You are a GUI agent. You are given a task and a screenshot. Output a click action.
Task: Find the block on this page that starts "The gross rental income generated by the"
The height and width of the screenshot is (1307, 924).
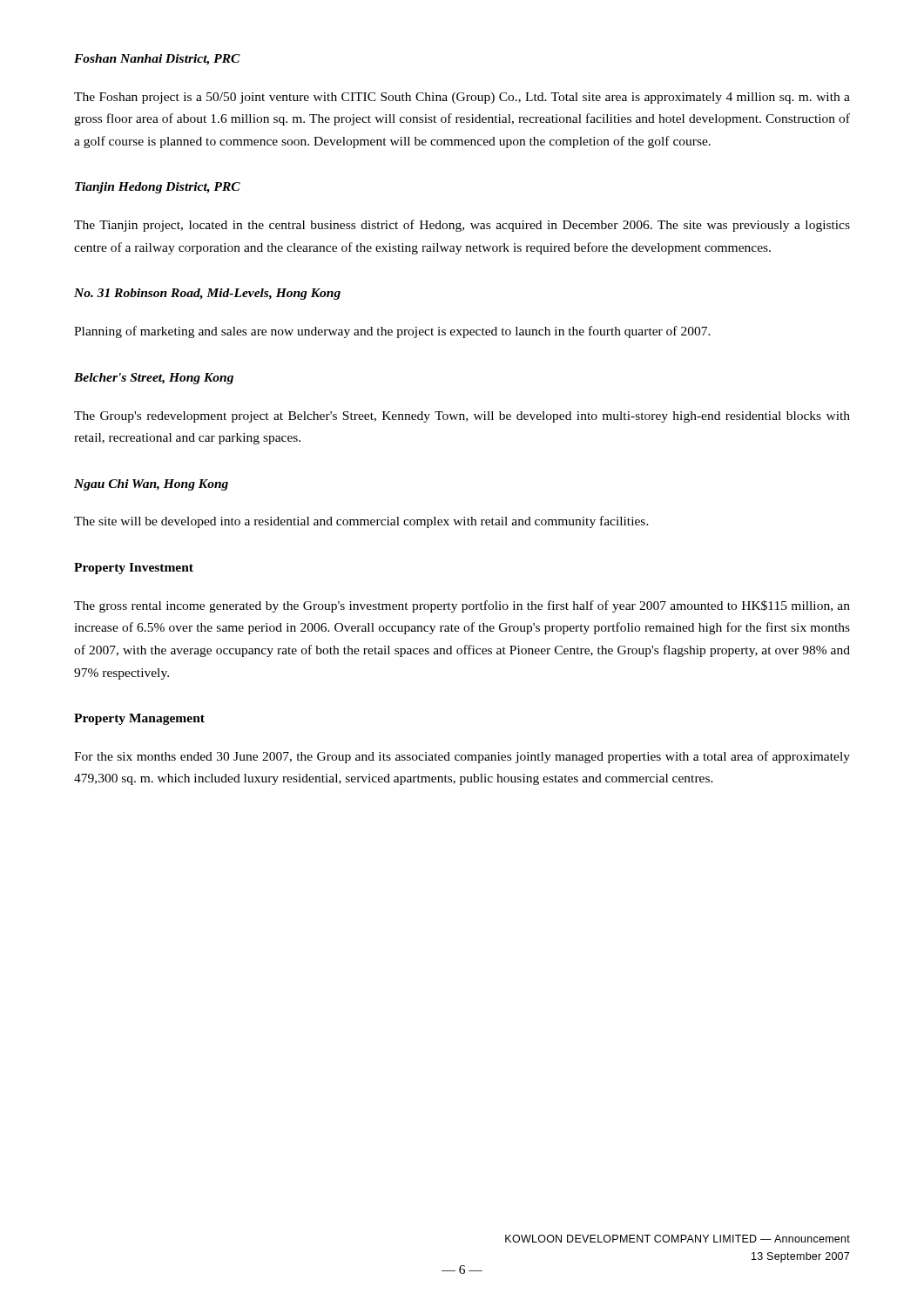462,638
